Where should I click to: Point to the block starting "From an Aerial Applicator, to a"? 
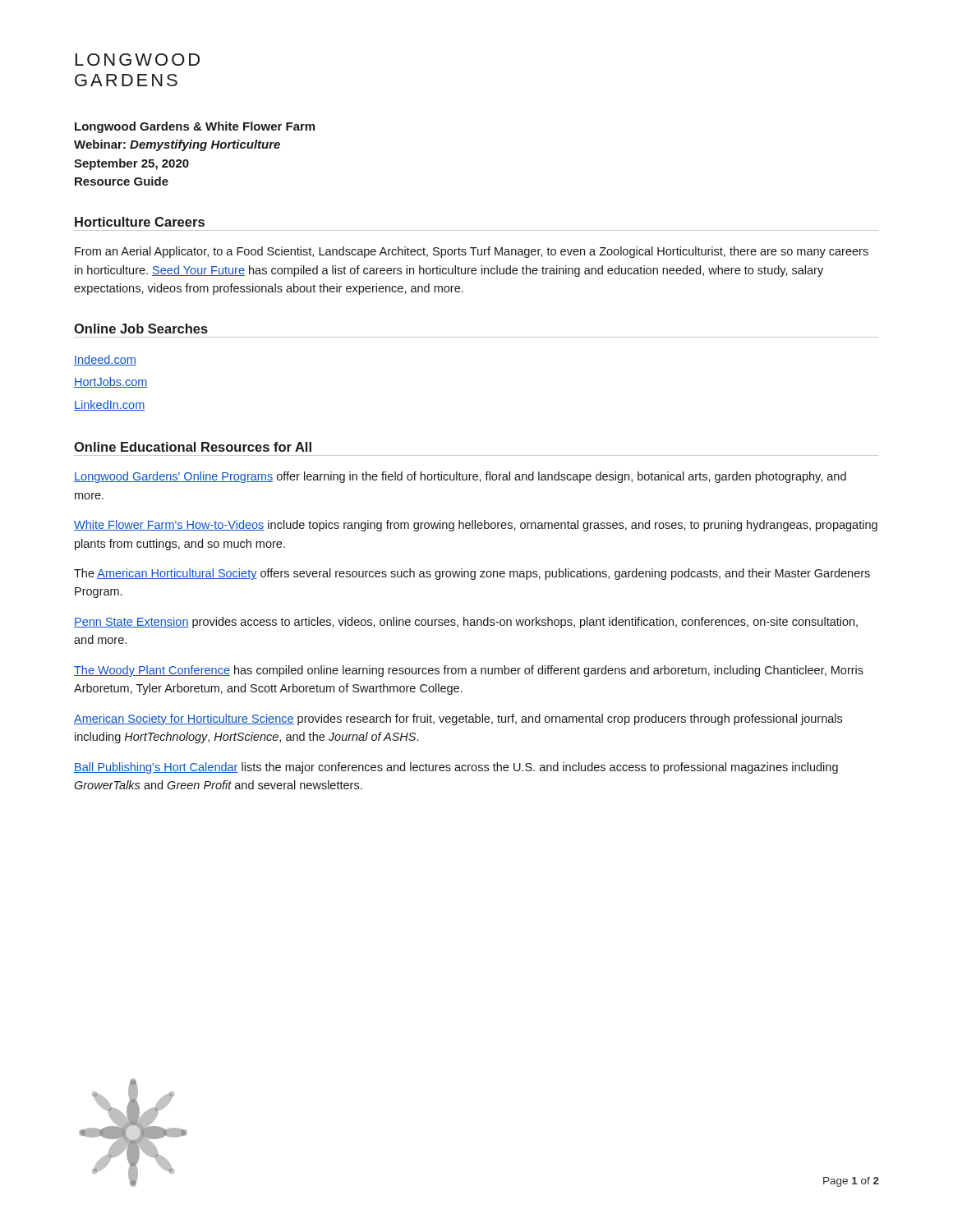[476, 270]
